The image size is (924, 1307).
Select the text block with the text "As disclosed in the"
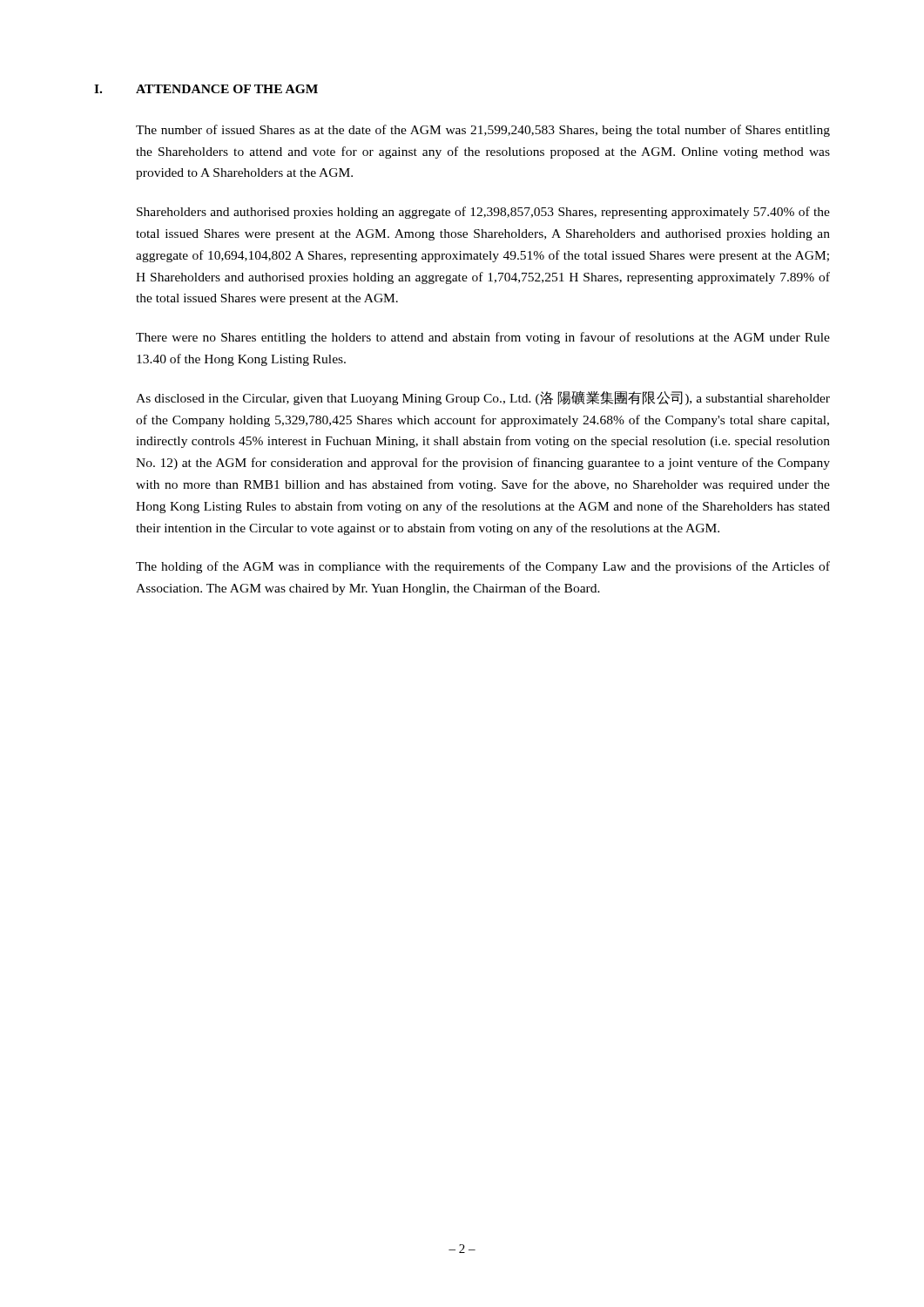click(x=483, y=462)
